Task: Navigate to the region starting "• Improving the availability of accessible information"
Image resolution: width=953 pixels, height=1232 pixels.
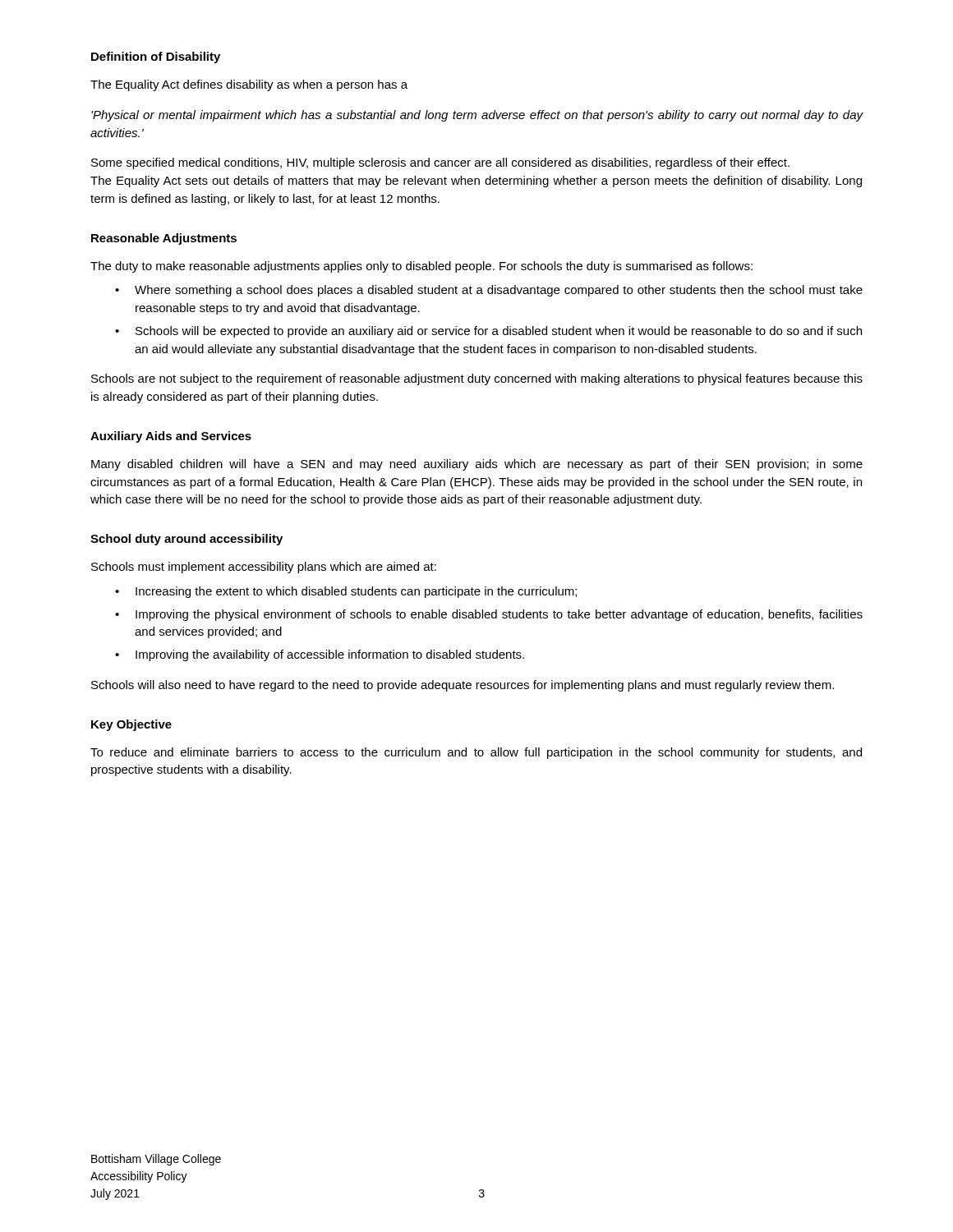Action: point(476,654)
